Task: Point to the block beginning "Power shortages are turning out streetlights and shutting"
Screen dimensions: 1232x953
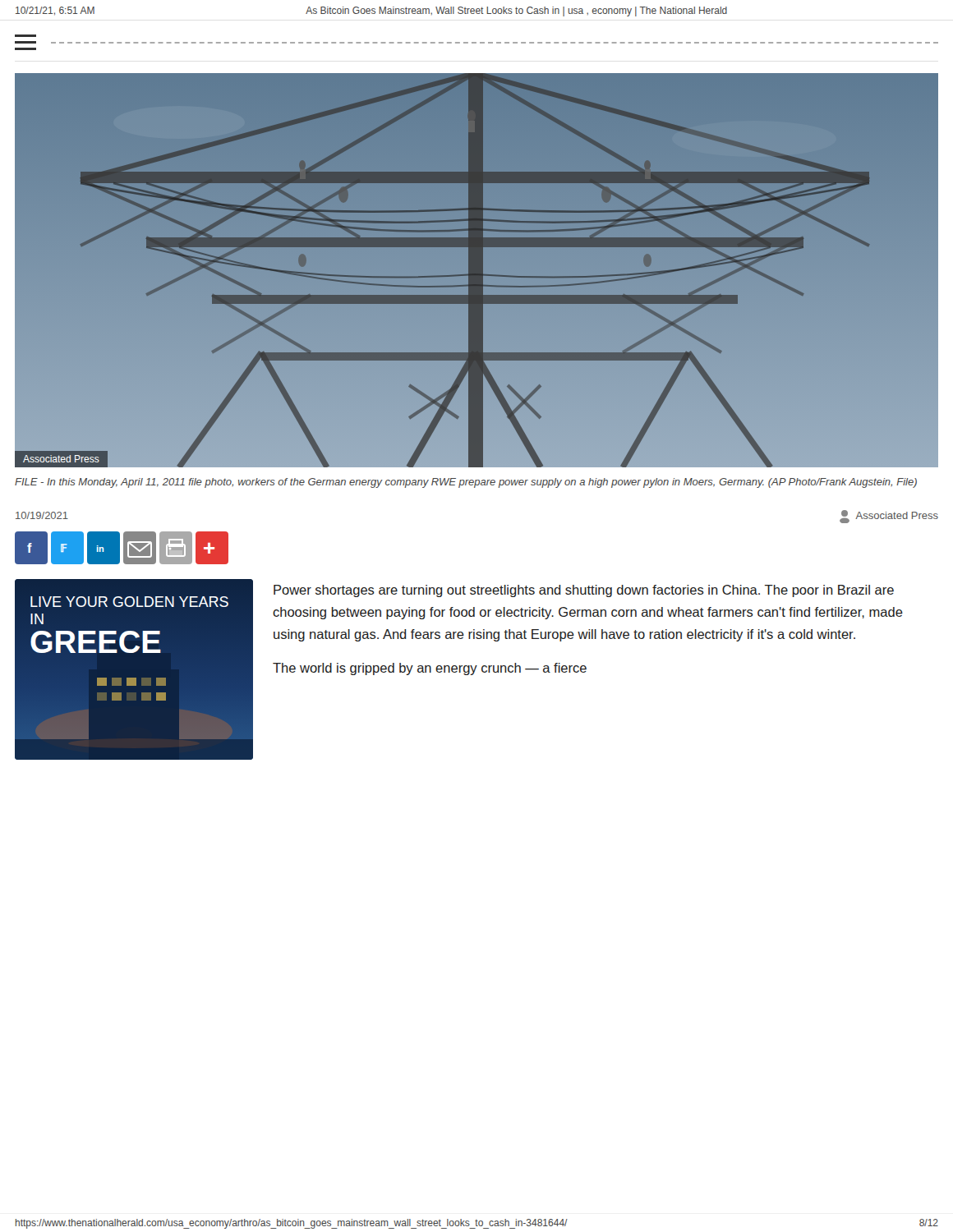Action: (x=605, y=629)
